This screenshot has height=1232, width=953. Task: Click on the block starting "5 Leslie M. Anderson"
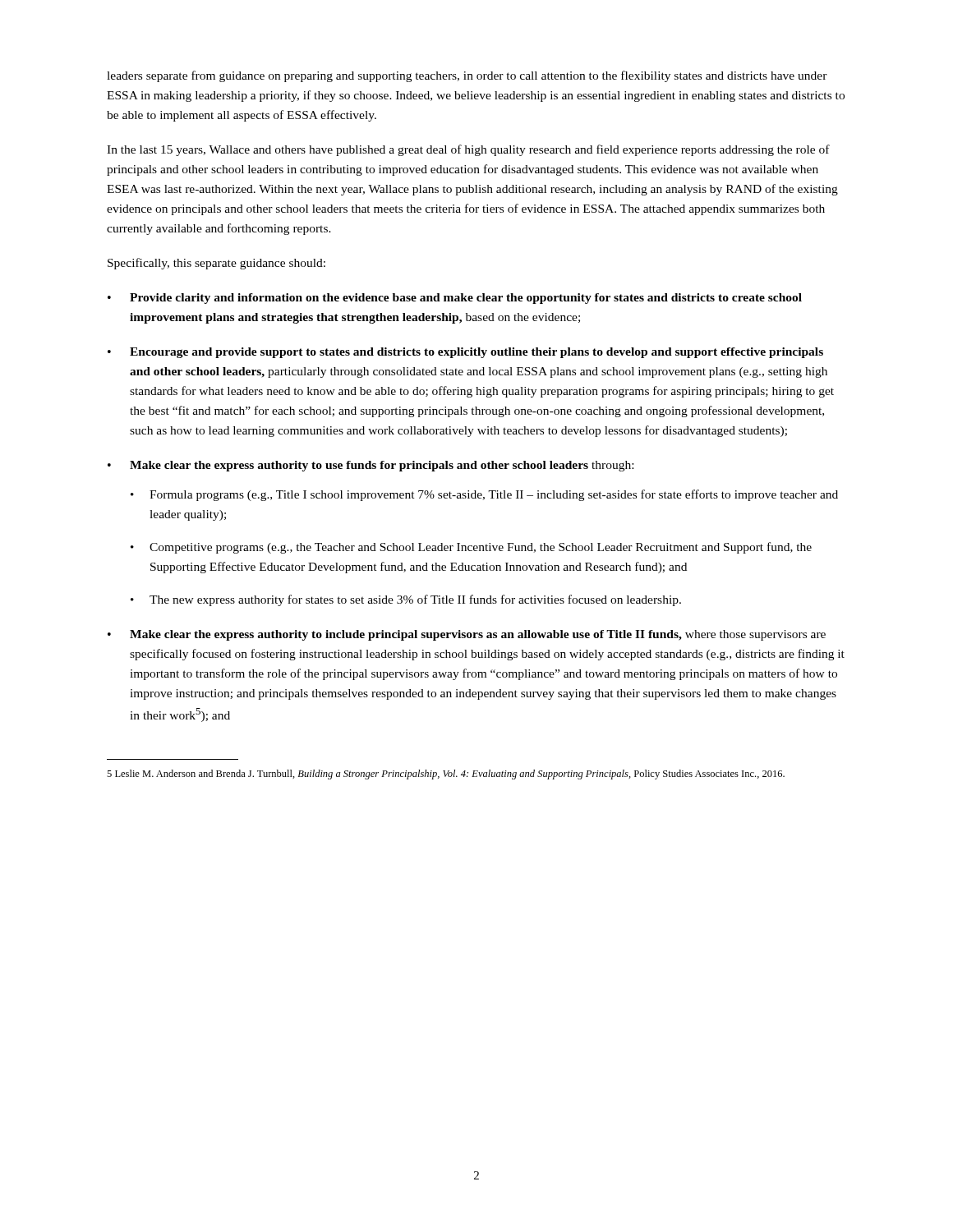click(446, 773)
